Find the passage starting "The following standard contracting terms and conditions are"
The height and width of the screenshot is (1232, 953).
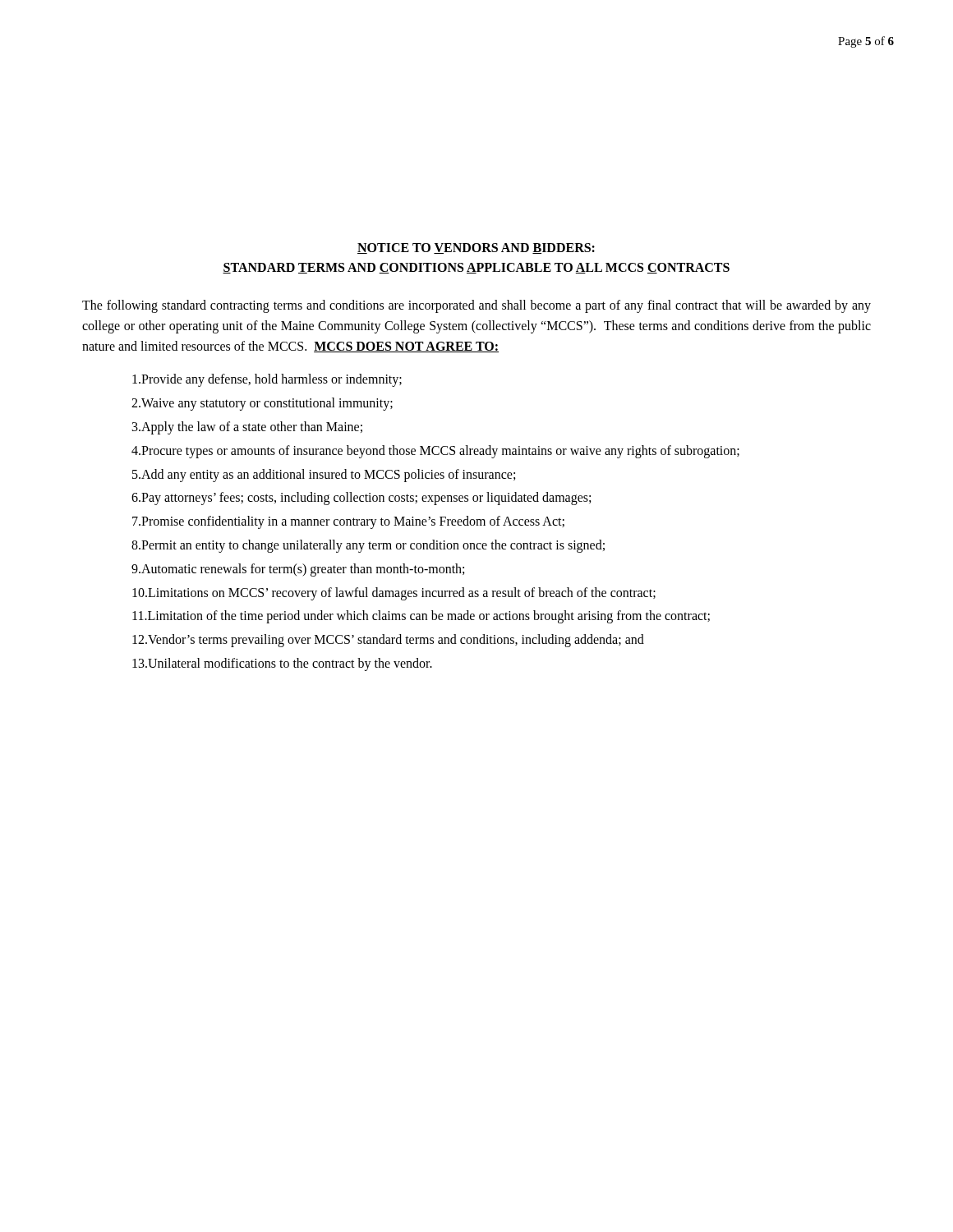(476, 325)
